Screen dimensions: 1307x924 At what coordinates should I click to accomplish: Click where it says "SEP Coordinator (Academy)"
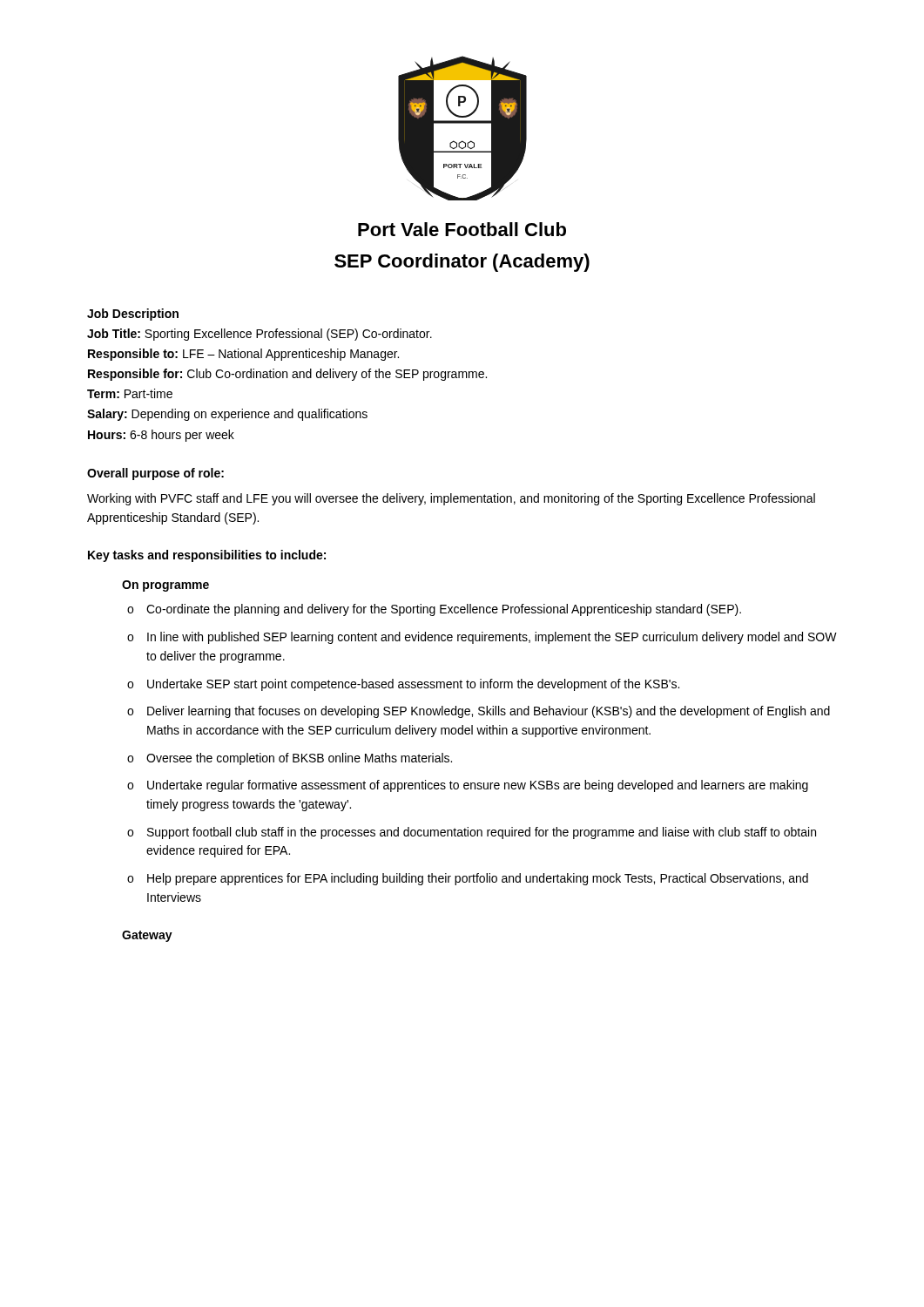(462, 261)
